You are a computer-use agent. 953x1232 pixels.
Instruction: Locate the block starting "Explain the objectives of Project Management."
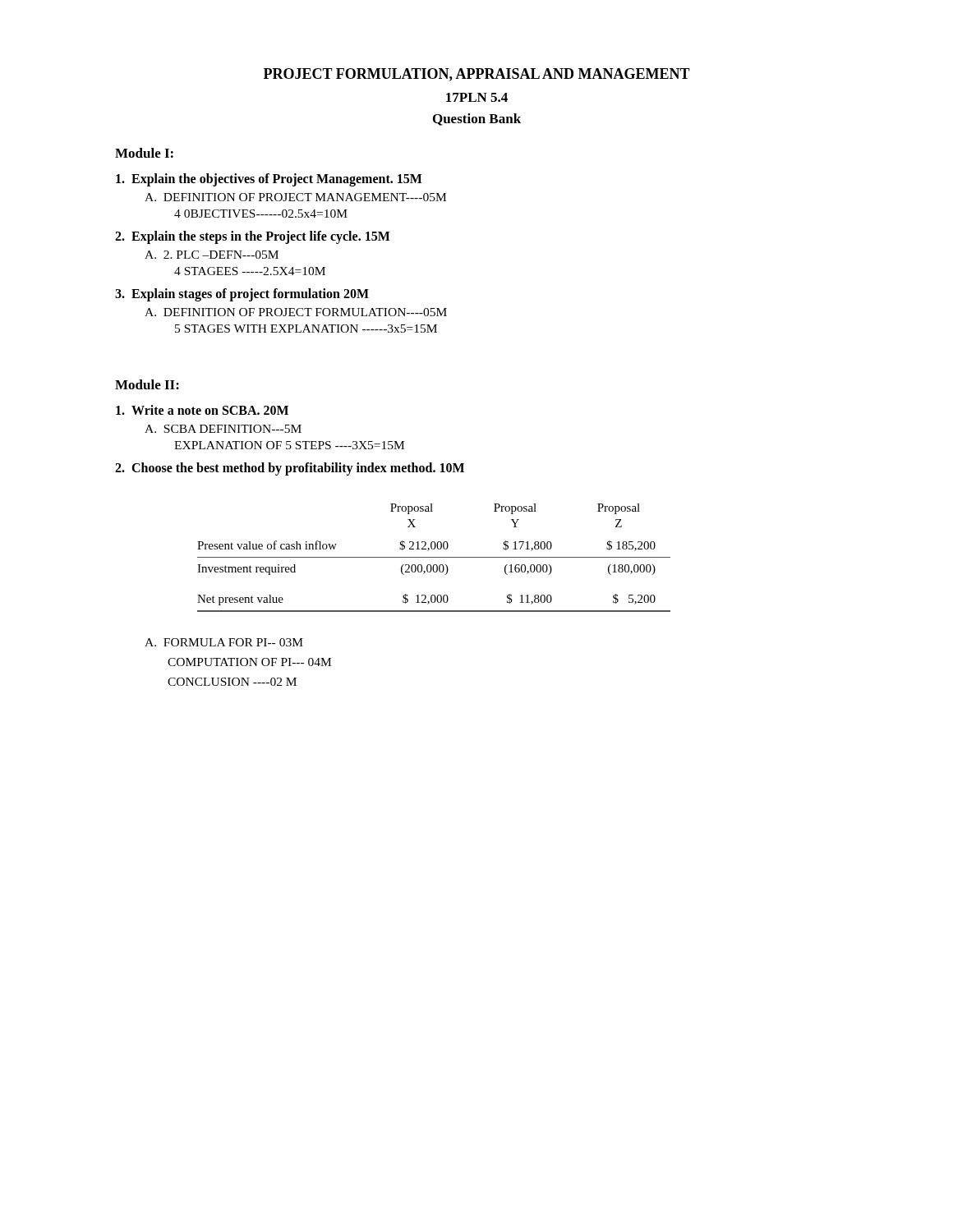coord(269,180)
